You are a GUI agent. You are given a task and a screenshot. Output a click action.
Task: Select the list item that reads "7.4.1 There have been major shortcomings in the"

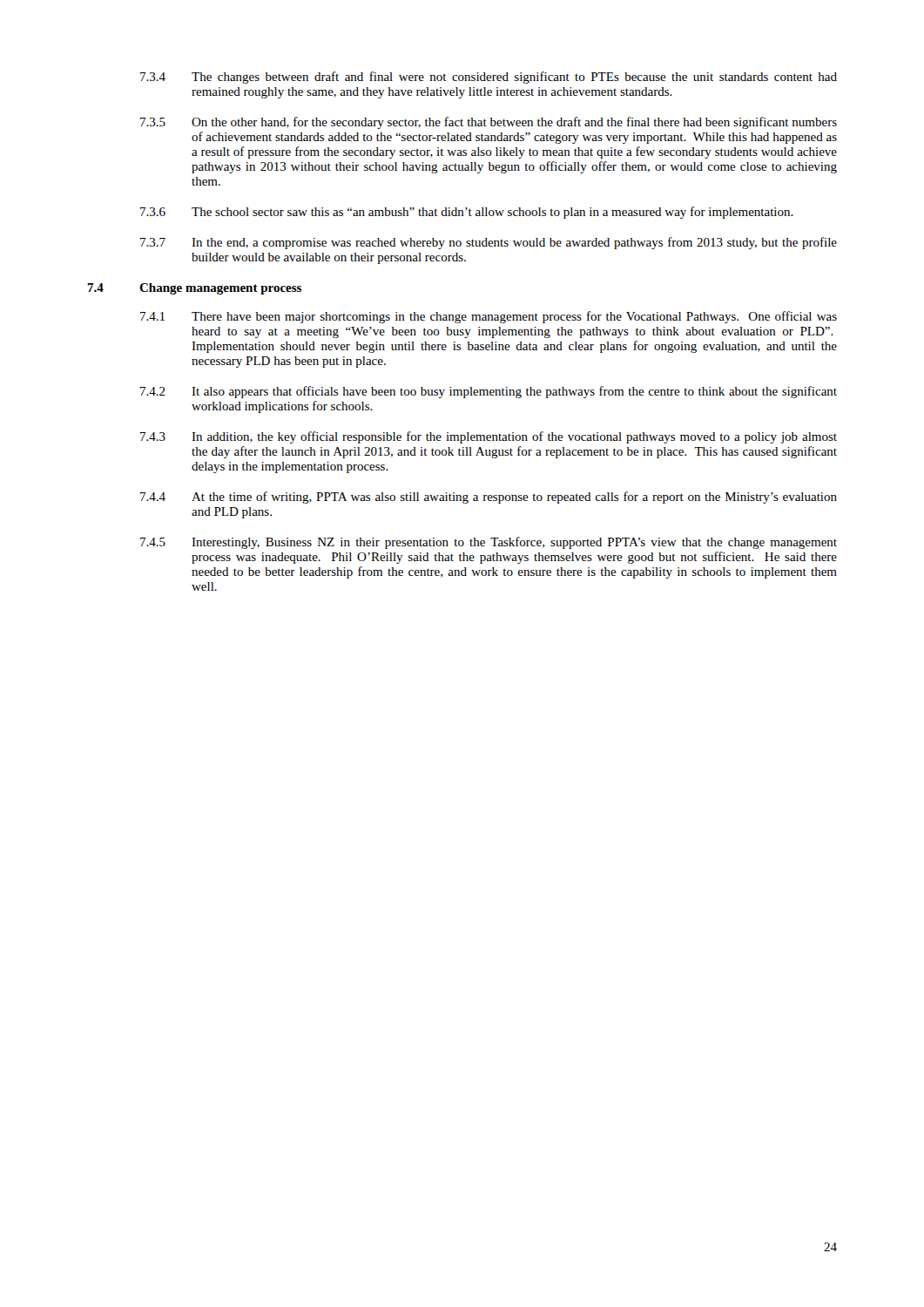coord(462,339)
